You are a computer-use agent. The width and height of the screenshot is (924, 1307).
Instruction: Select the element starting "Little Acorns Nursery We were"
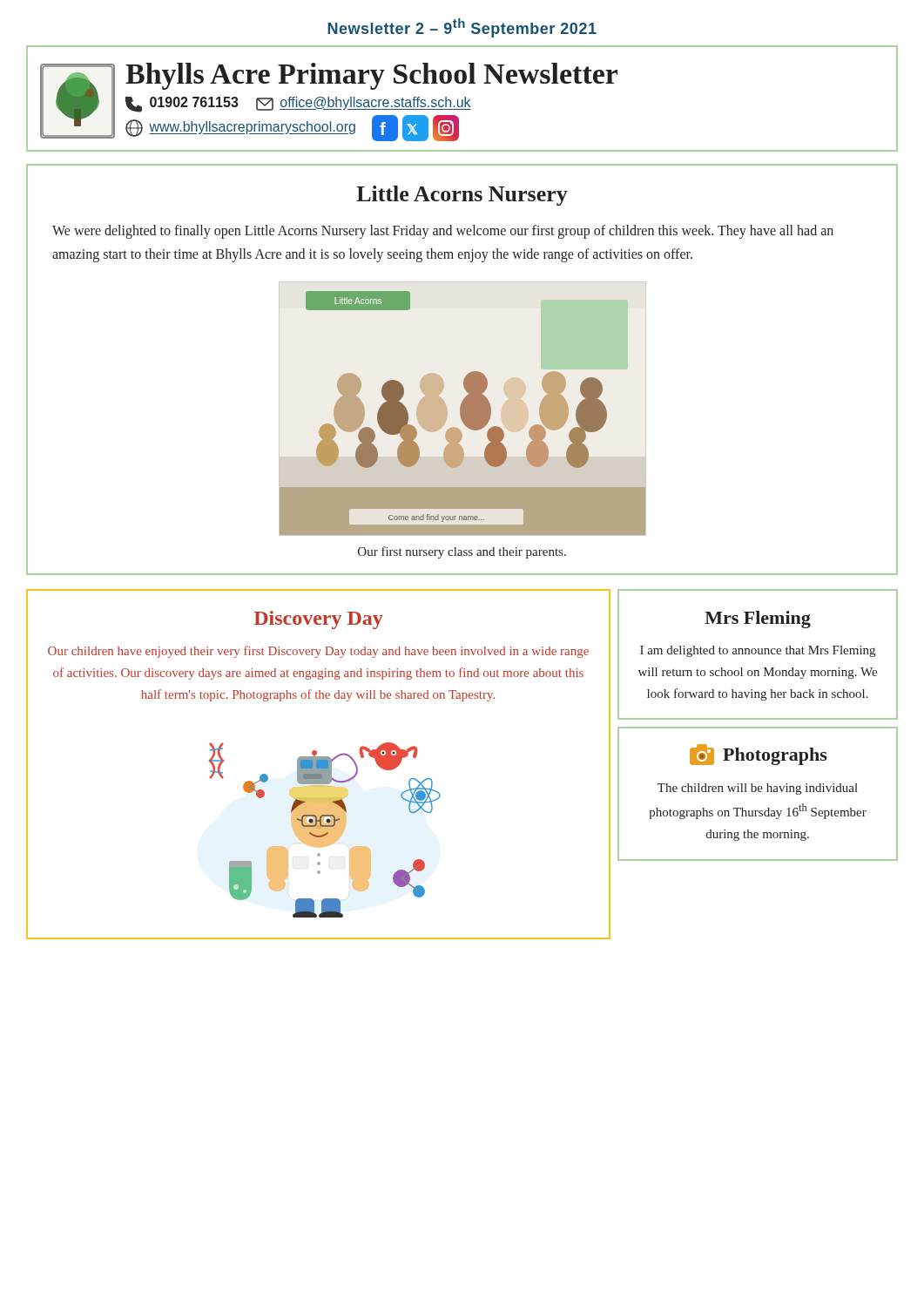coord(462,371)
